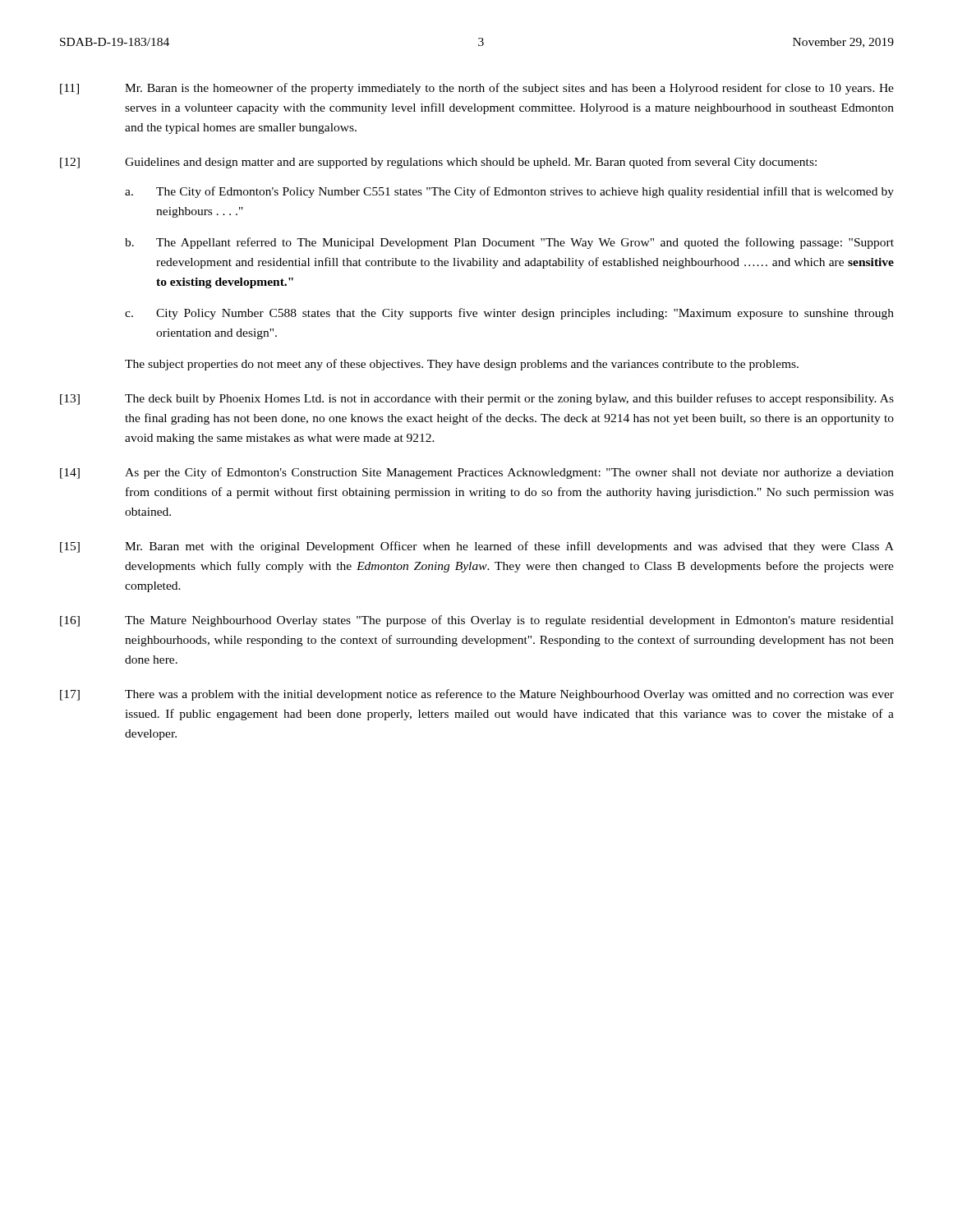Point to the text starting "[12] Guidelines and"
Screen dimensions: 1232x953
476,263
